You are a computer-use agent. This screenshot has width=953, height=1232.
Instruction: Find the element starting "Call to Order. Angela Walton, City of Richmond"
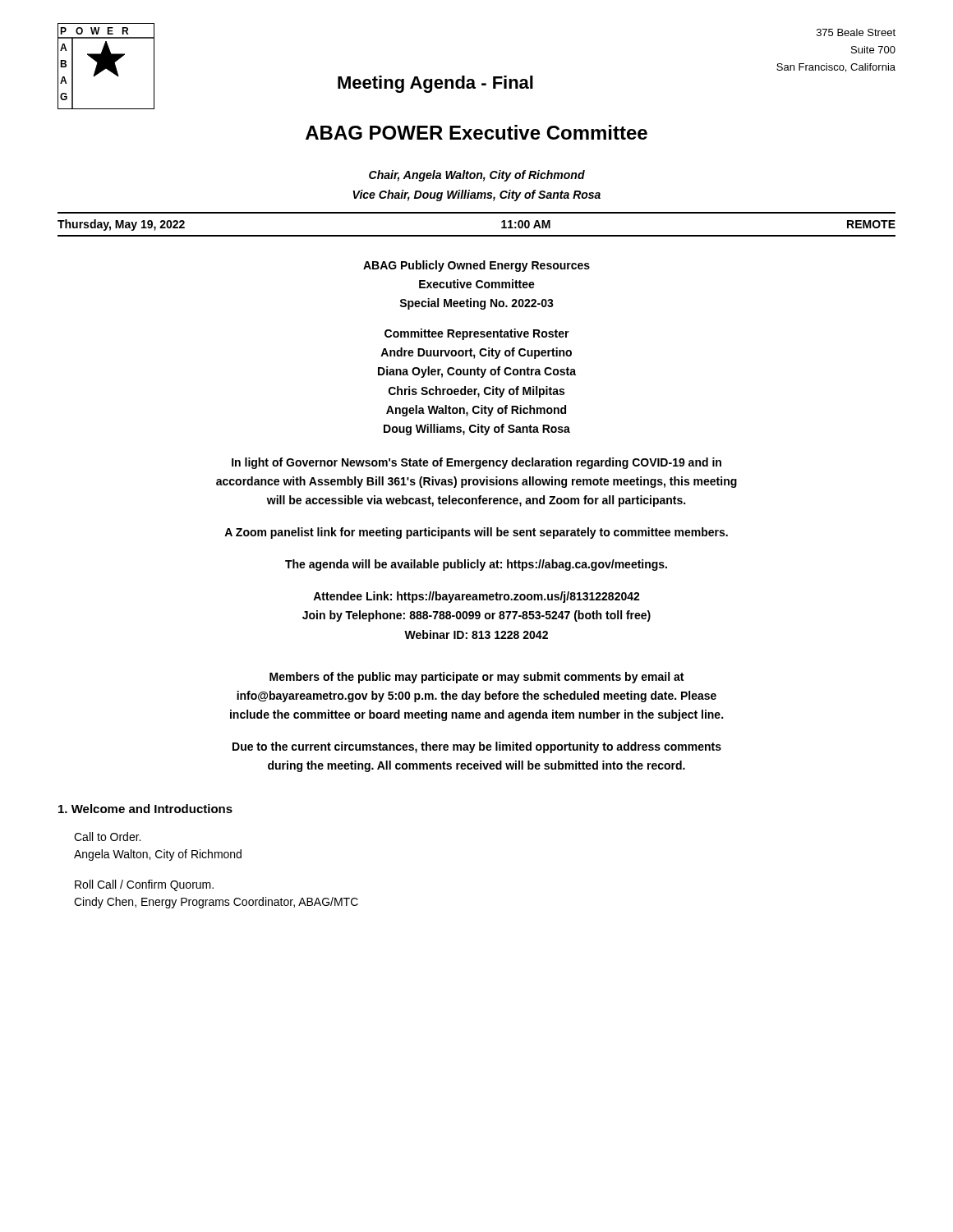158,846
